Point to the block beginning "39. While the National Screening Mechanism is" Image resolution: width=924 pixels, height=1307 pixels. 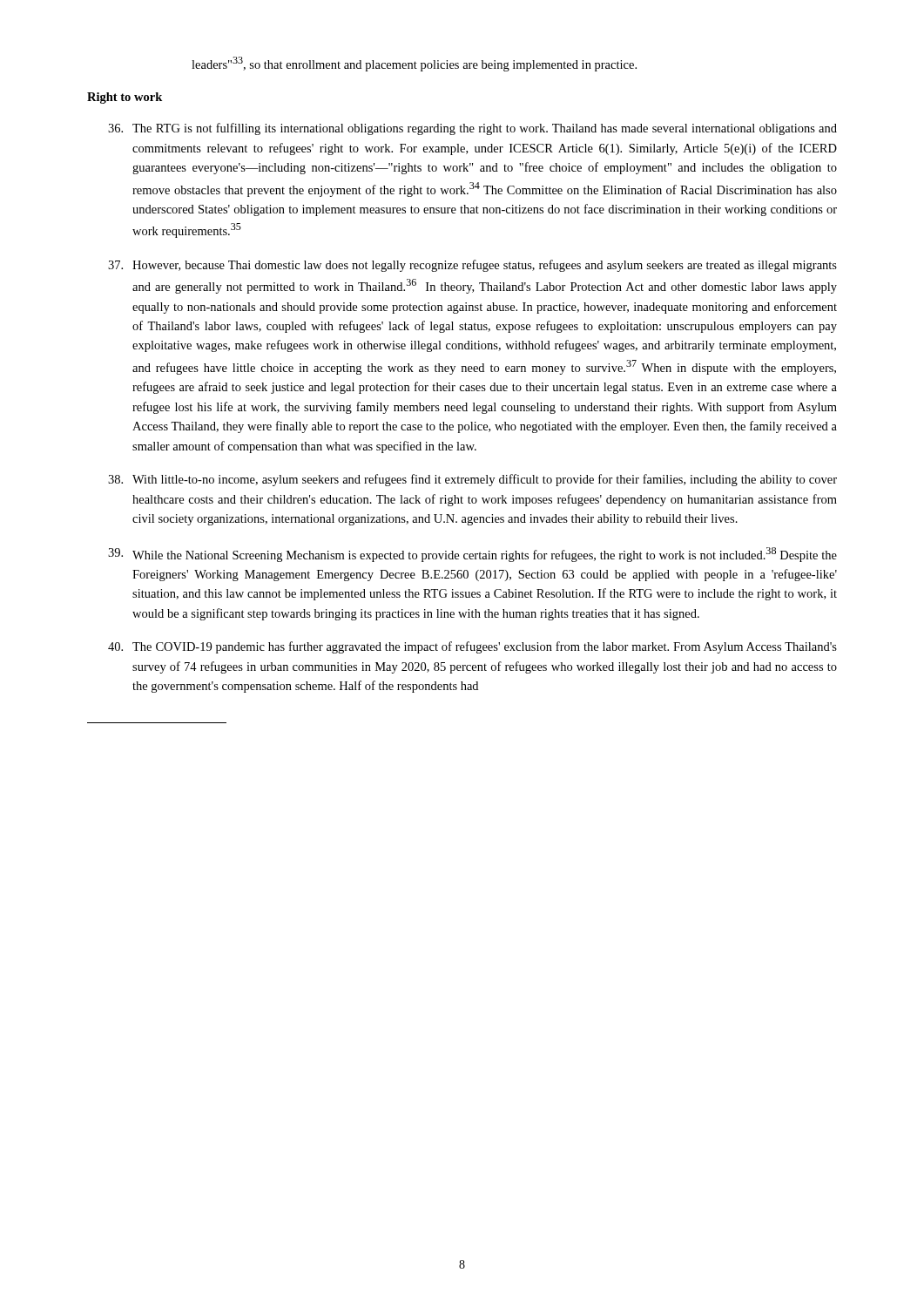tap(462, 583)
